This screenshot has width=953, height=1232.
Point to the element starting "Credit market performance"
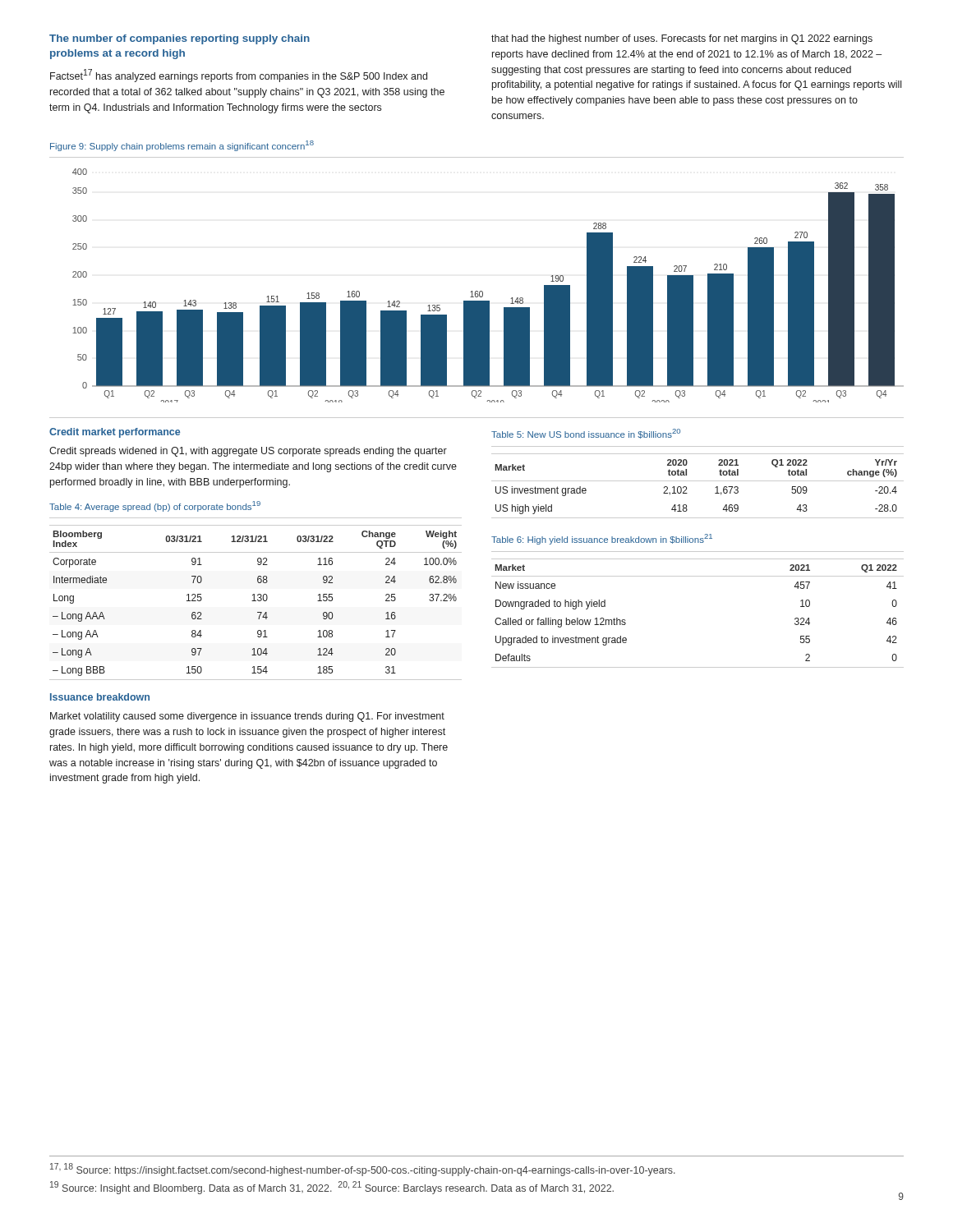115,433
